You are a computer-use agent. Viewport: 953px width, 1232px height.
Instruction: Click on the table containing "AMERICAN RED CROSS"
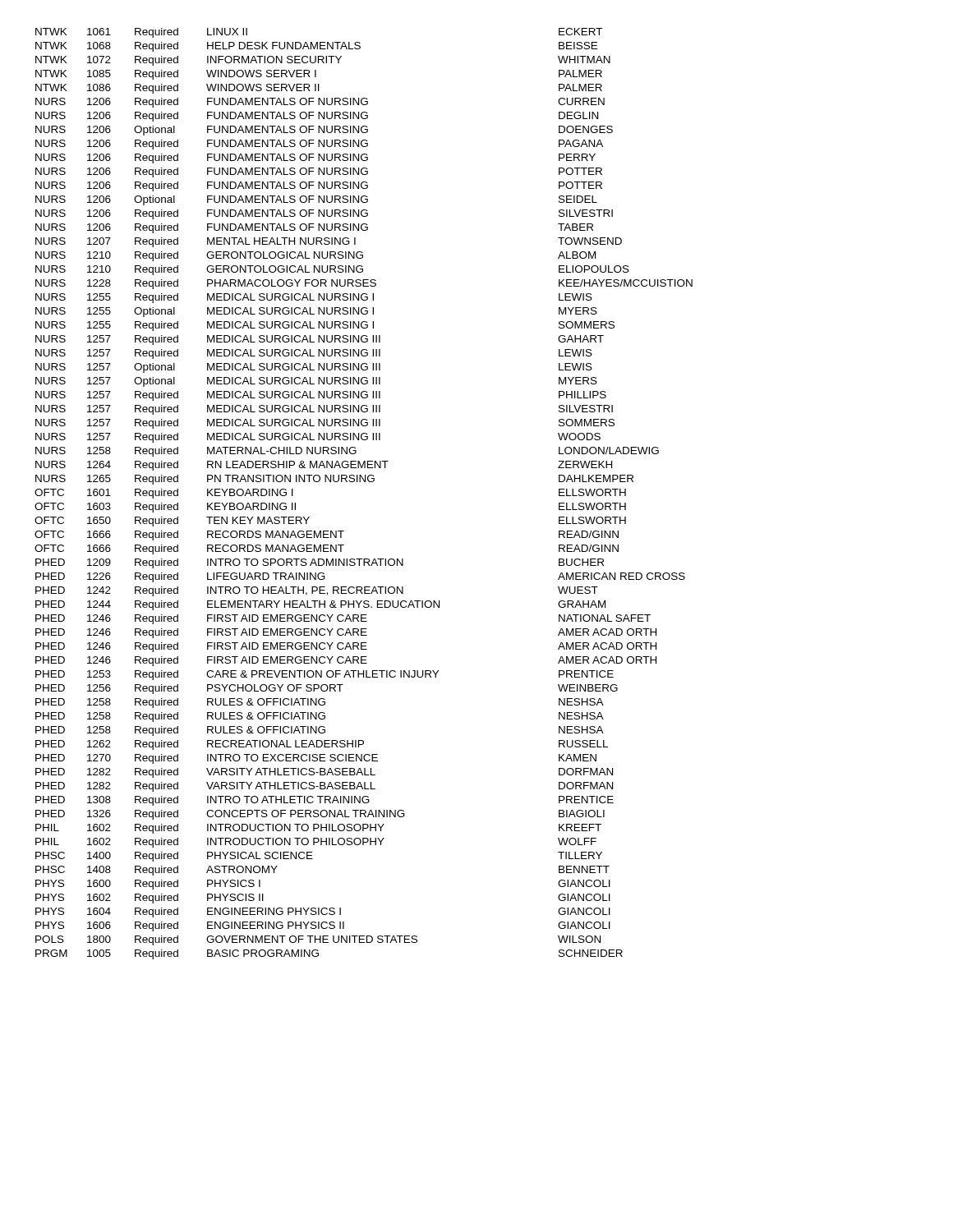[476, 492]
